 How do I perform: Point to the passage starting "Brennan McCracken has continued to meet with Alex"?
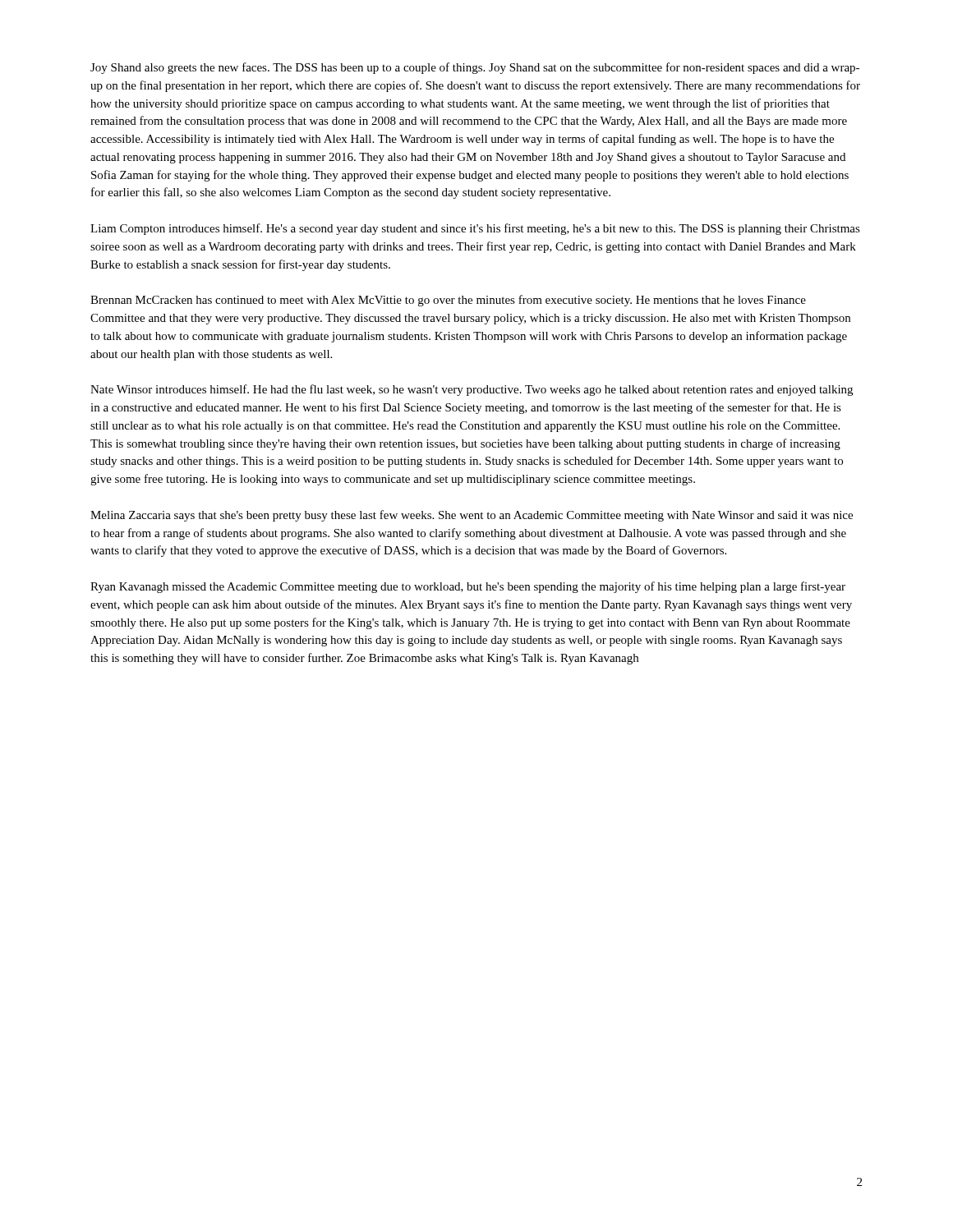point(471,327)
